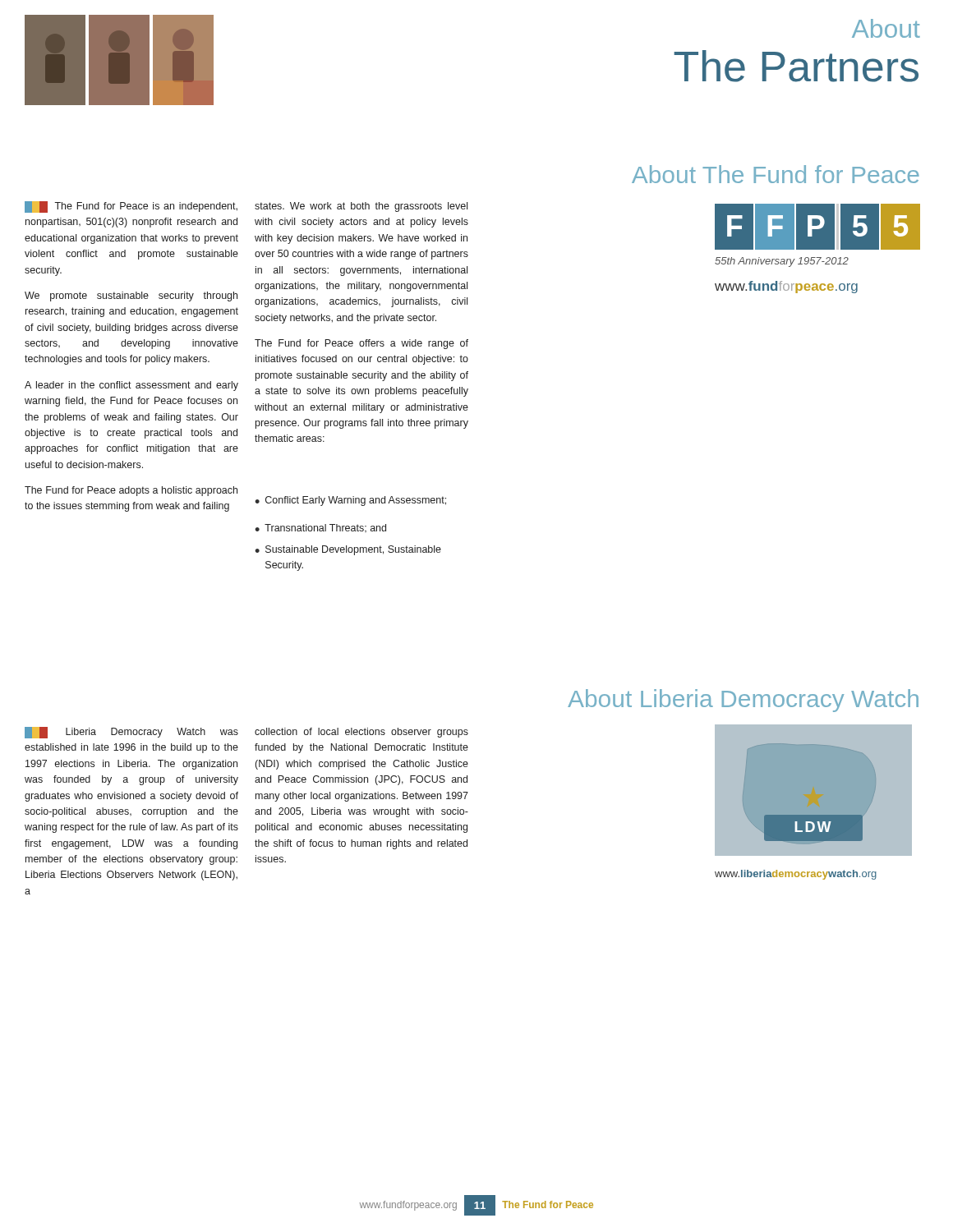Find the block on this page that starts "states. We work at"
This screenshot has width=953, height=1232.
(x=361, y=323)
